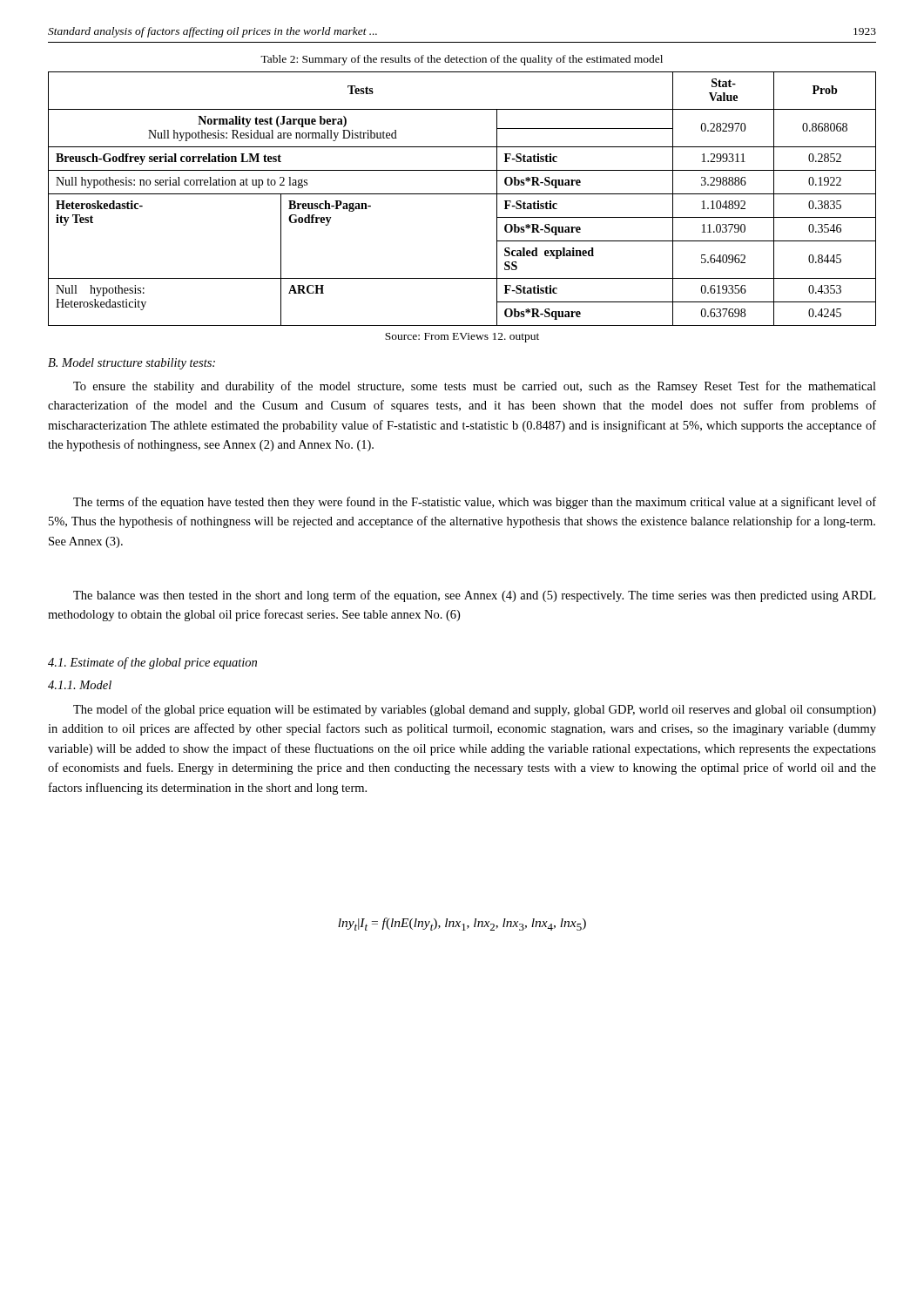Locate the text block with the text "The balance was then tested"

click(462, 605)
